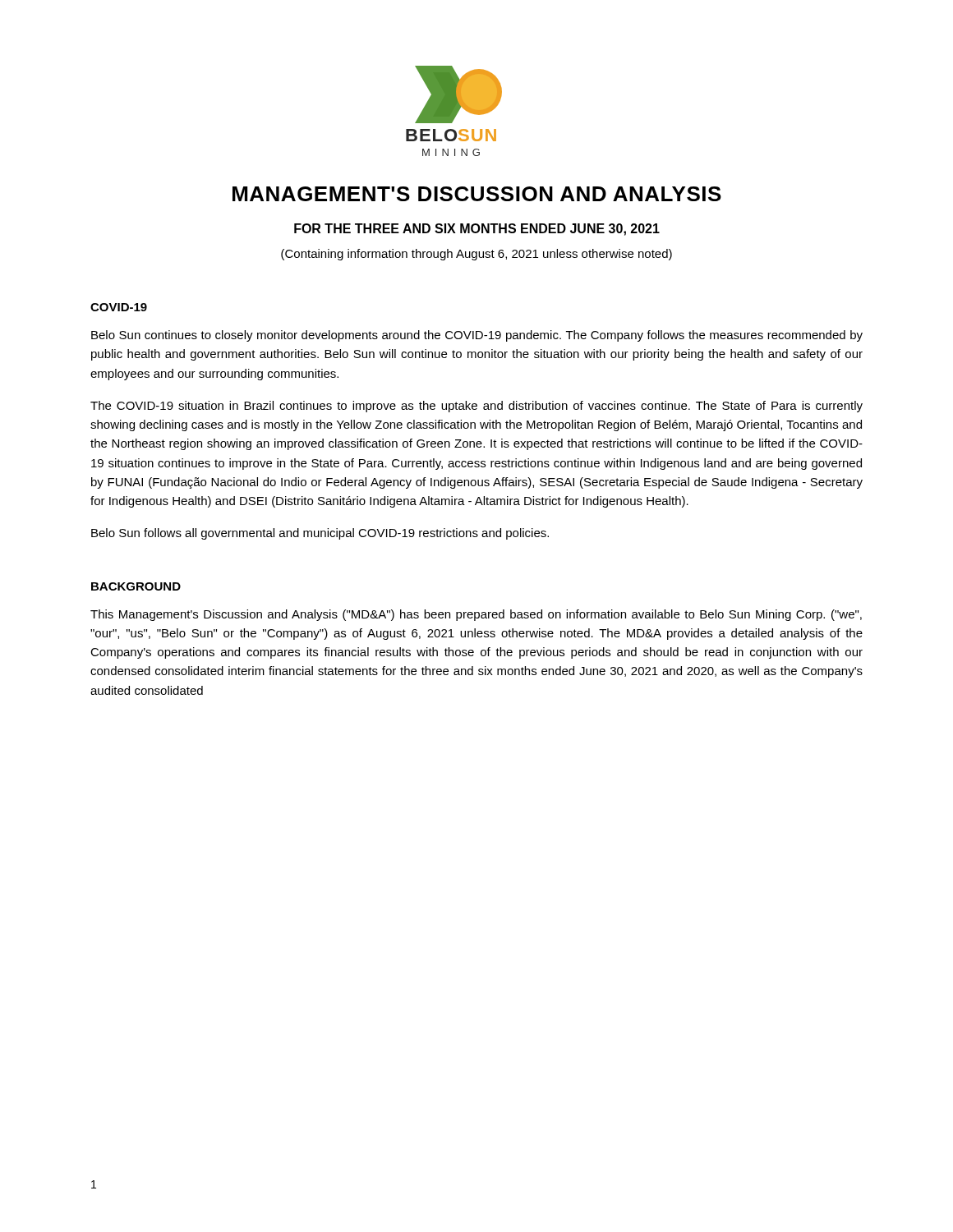Viewport: 953px width, 1232px height.
Task: Click on the text block starting "Belo Sun follows all"
Action: click(320, 533)
